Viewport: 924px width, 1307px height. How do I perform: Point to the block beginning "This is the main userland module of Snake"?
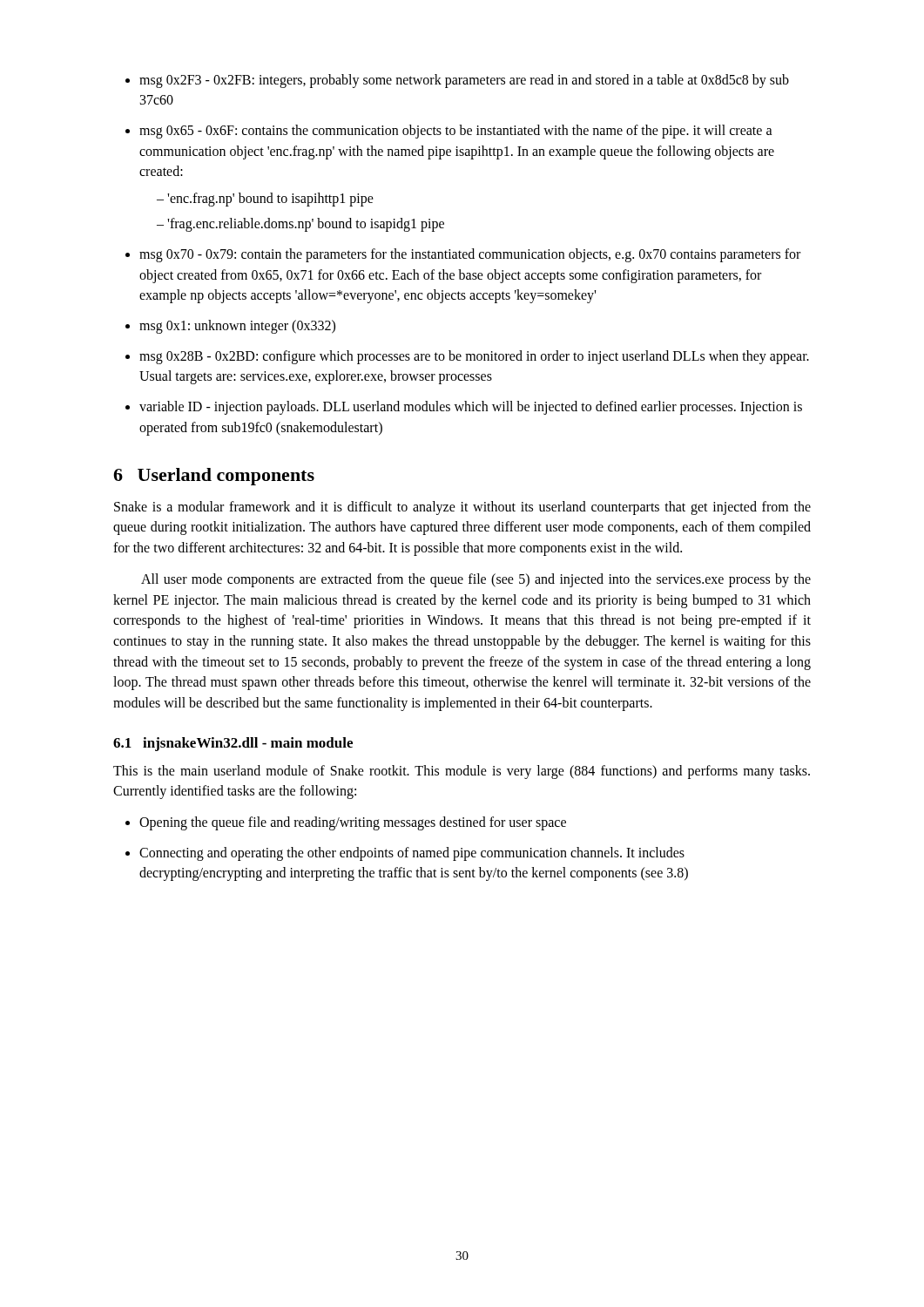click(462, 781)
